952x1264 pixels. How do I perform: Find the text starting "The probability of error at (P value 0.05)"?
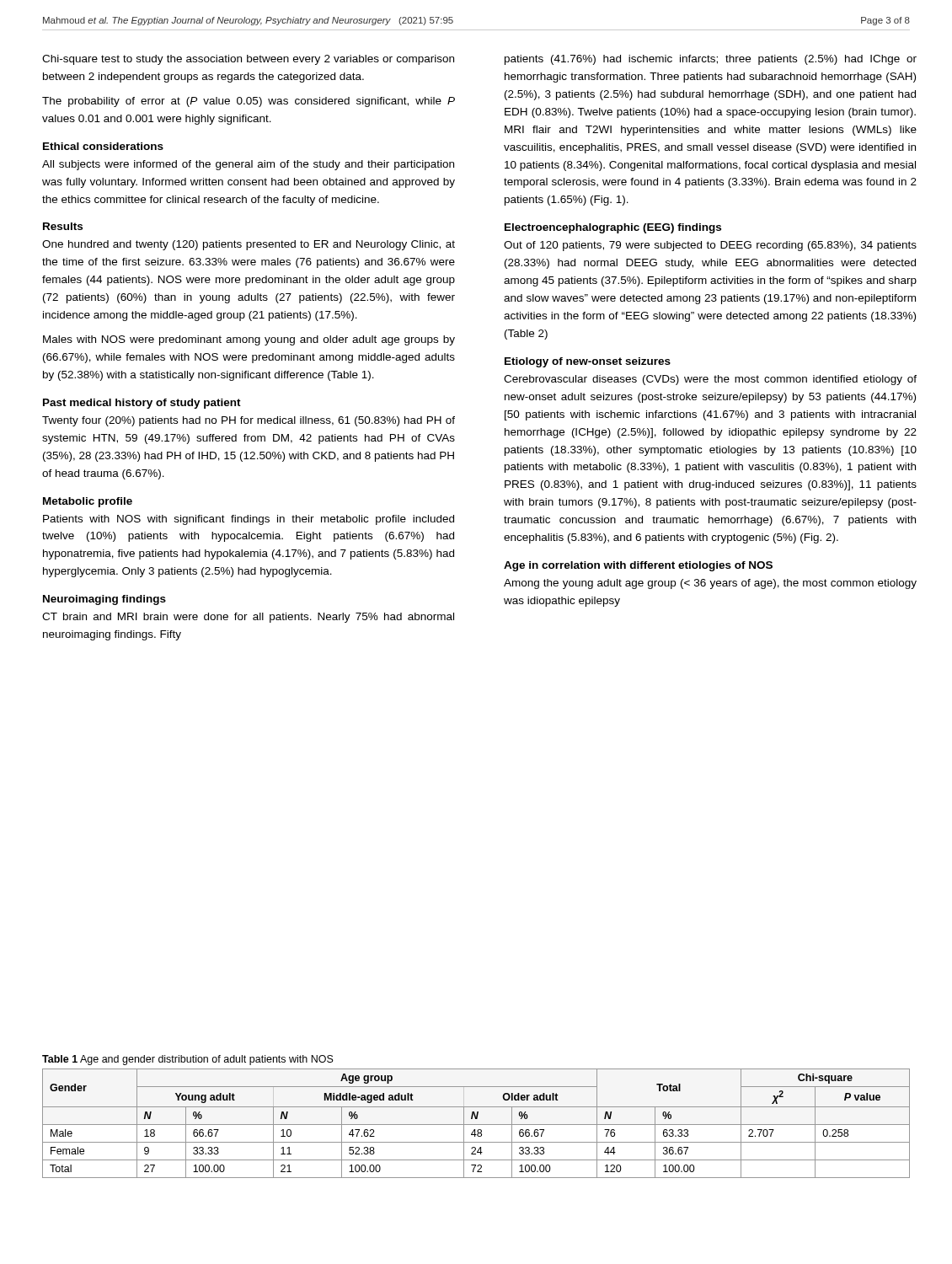pos(249,109)
